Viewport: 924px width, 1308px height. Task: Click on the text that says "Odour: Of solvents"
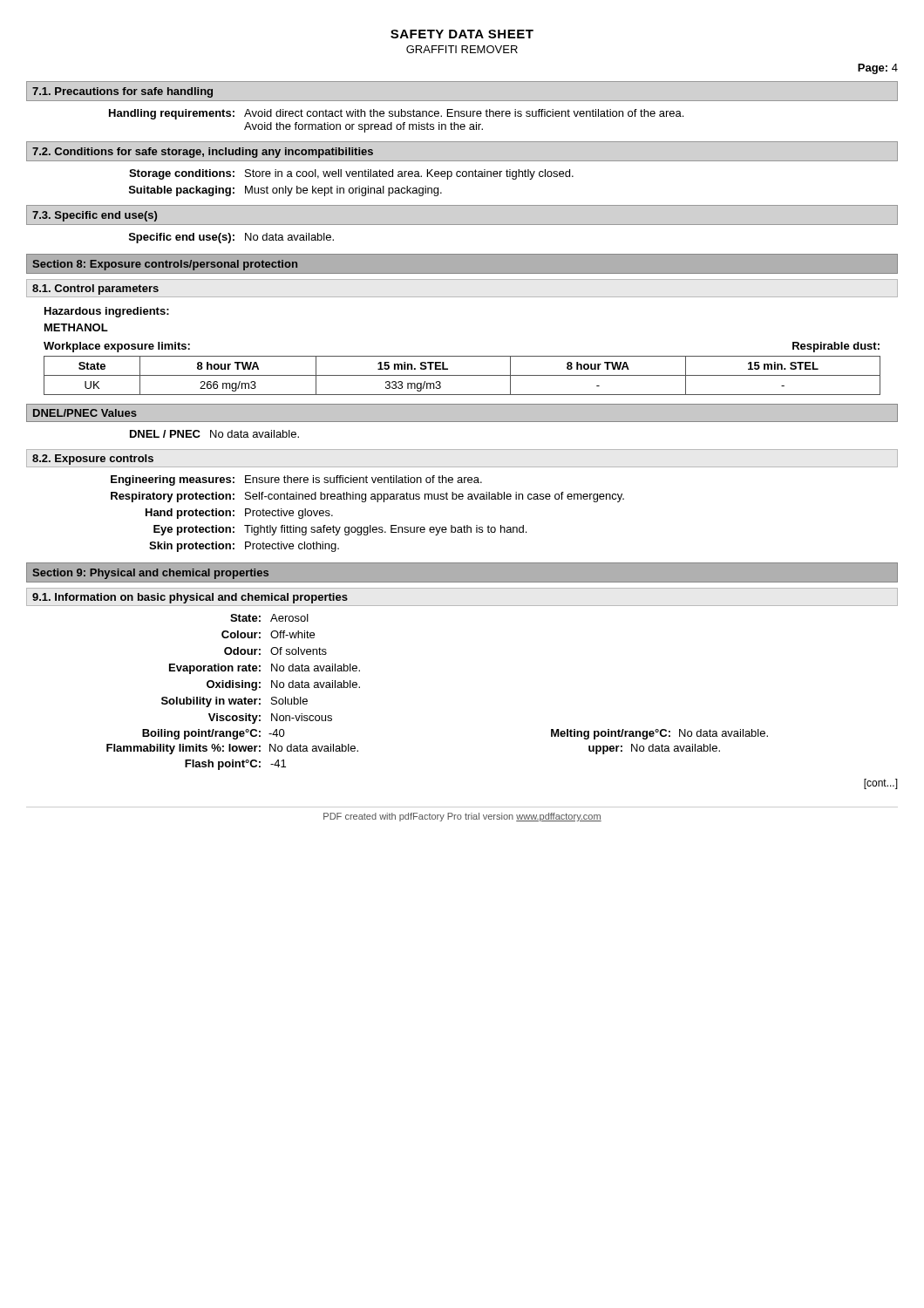275,651
